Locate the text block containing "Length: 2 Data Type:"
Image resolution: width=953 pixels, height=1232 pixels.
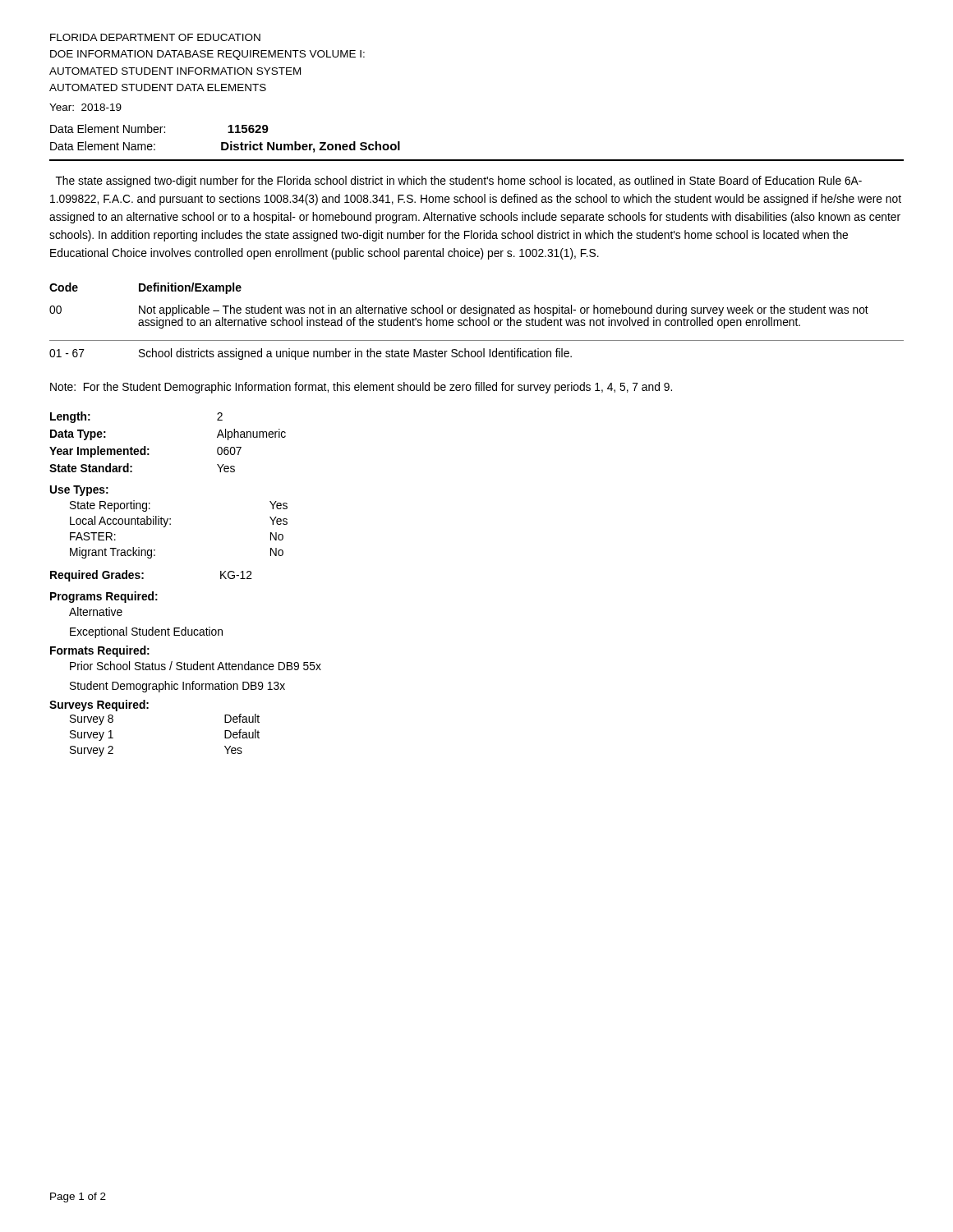point(72,416)
